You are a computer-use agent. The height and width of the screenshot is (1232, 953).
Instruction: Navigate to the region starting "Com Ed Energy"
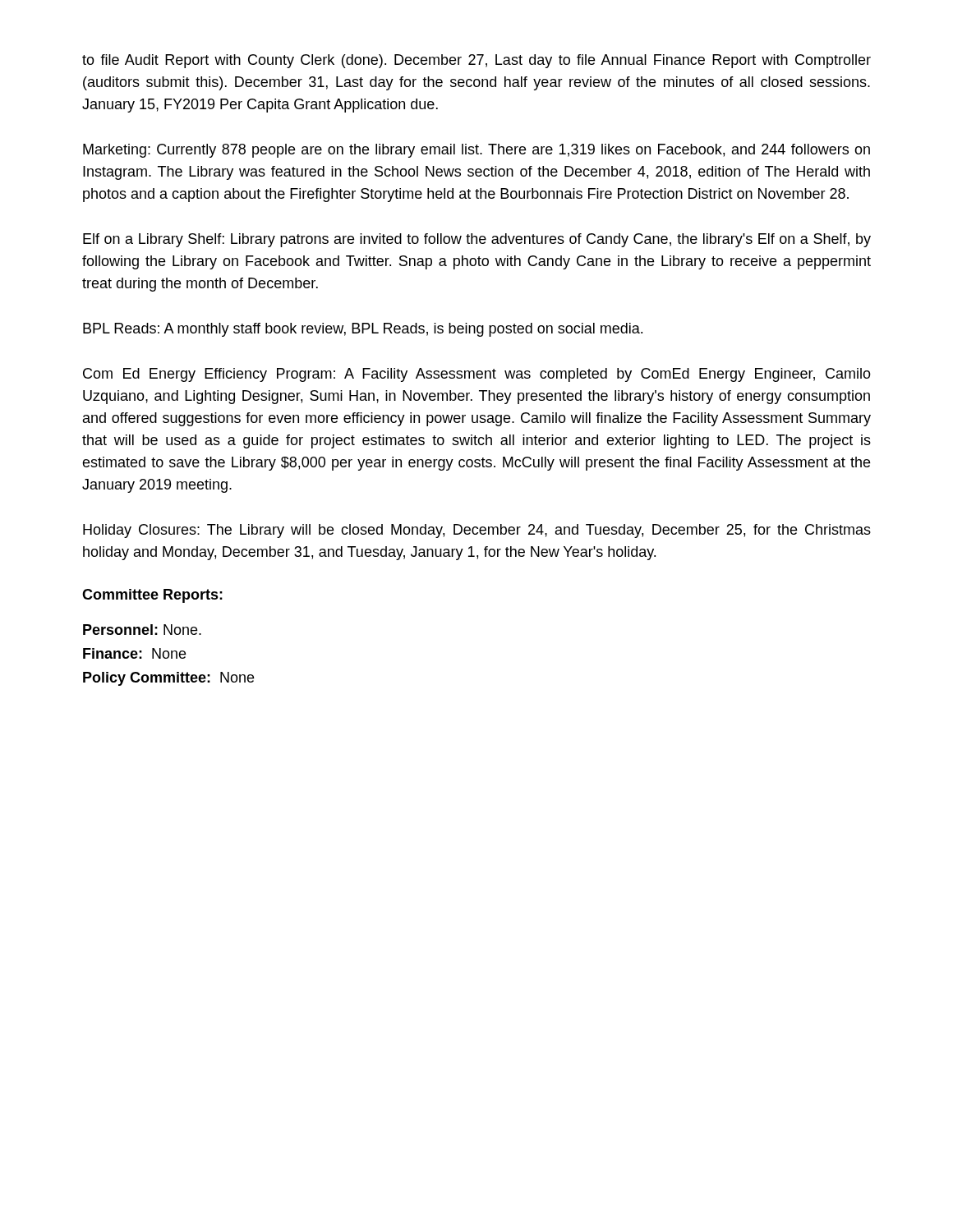[x=476, y=429]
